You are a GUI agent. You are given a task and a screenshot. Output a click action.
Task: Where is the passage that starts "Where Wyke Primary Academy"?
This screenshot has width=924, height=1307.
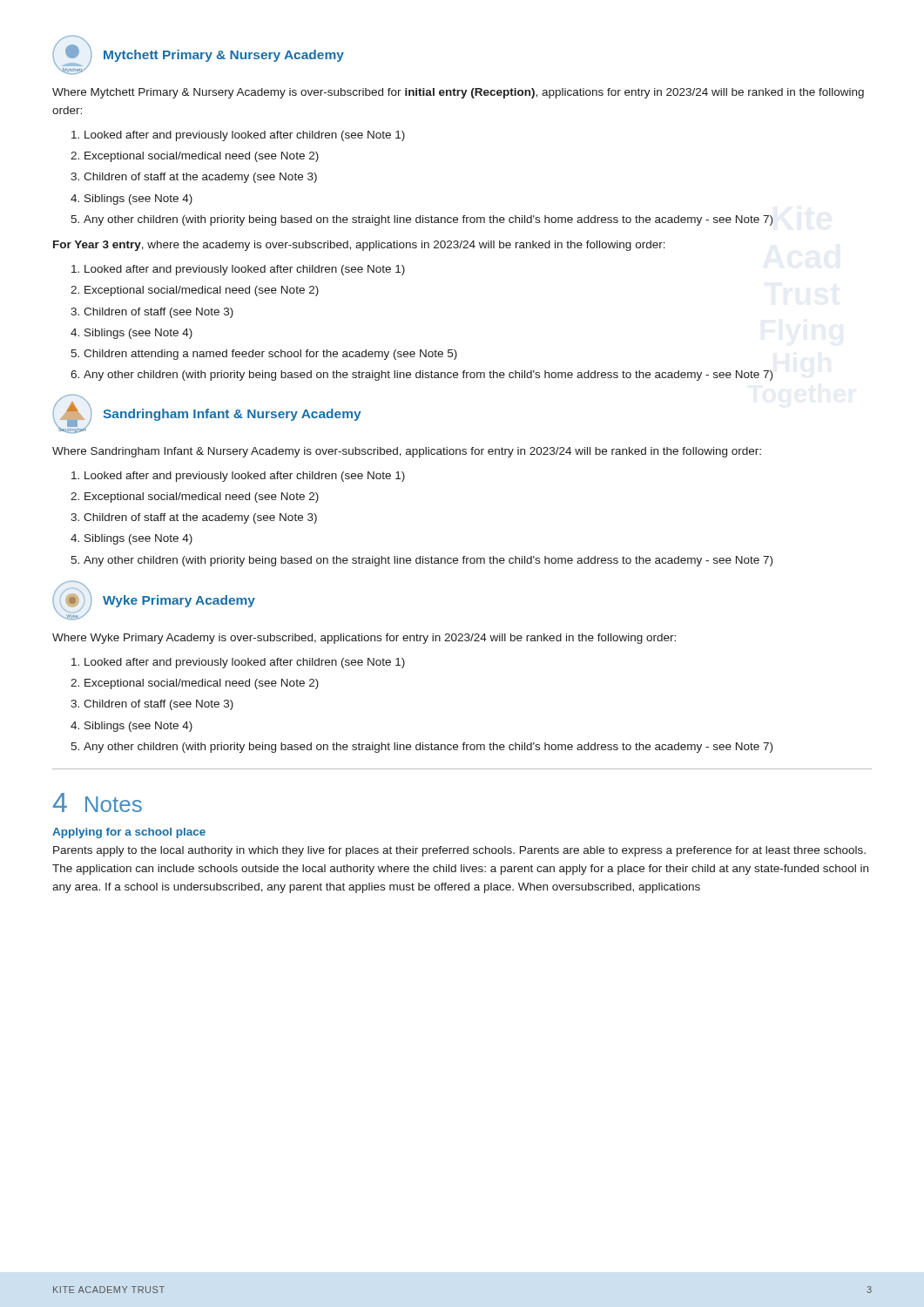click(365, 637)
